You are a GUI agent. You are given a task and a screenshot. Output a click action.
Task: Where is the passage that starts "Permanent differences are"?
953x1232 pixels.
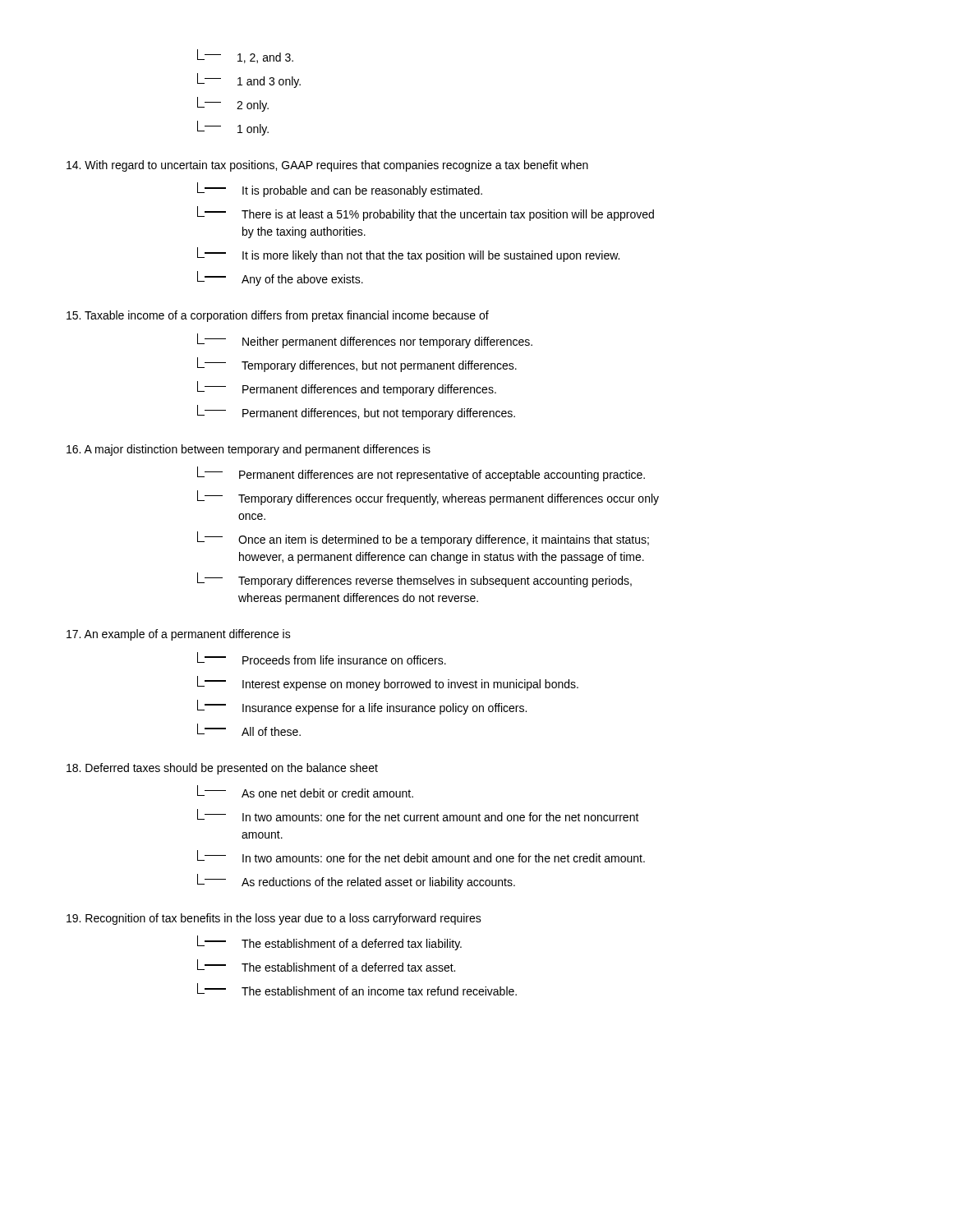tap(542, 475)
